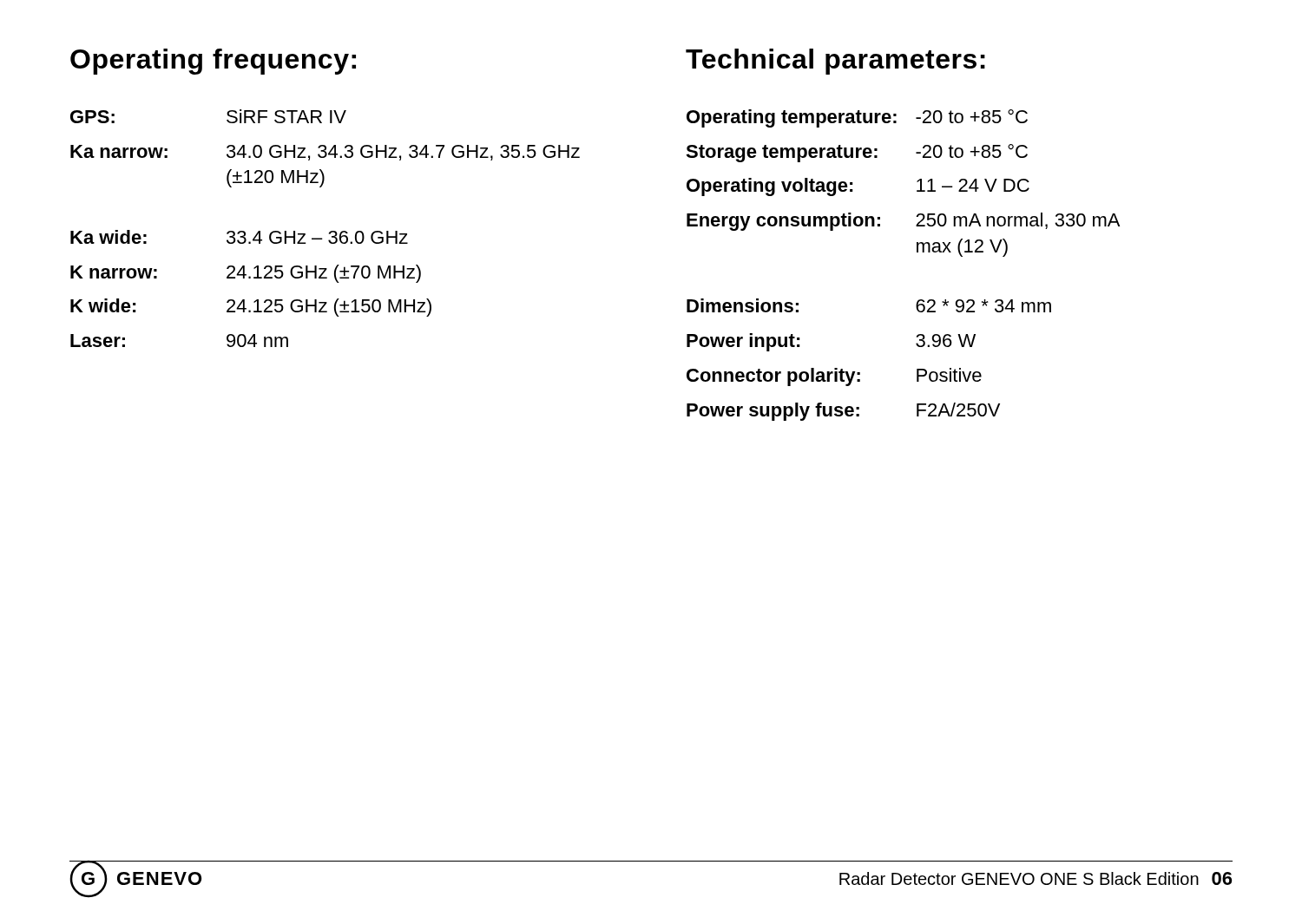Where does it say "Operating frequency:"?
The height and width of the screenshot is (924, 1302).
pyautogui.click(x=214, y=59)
